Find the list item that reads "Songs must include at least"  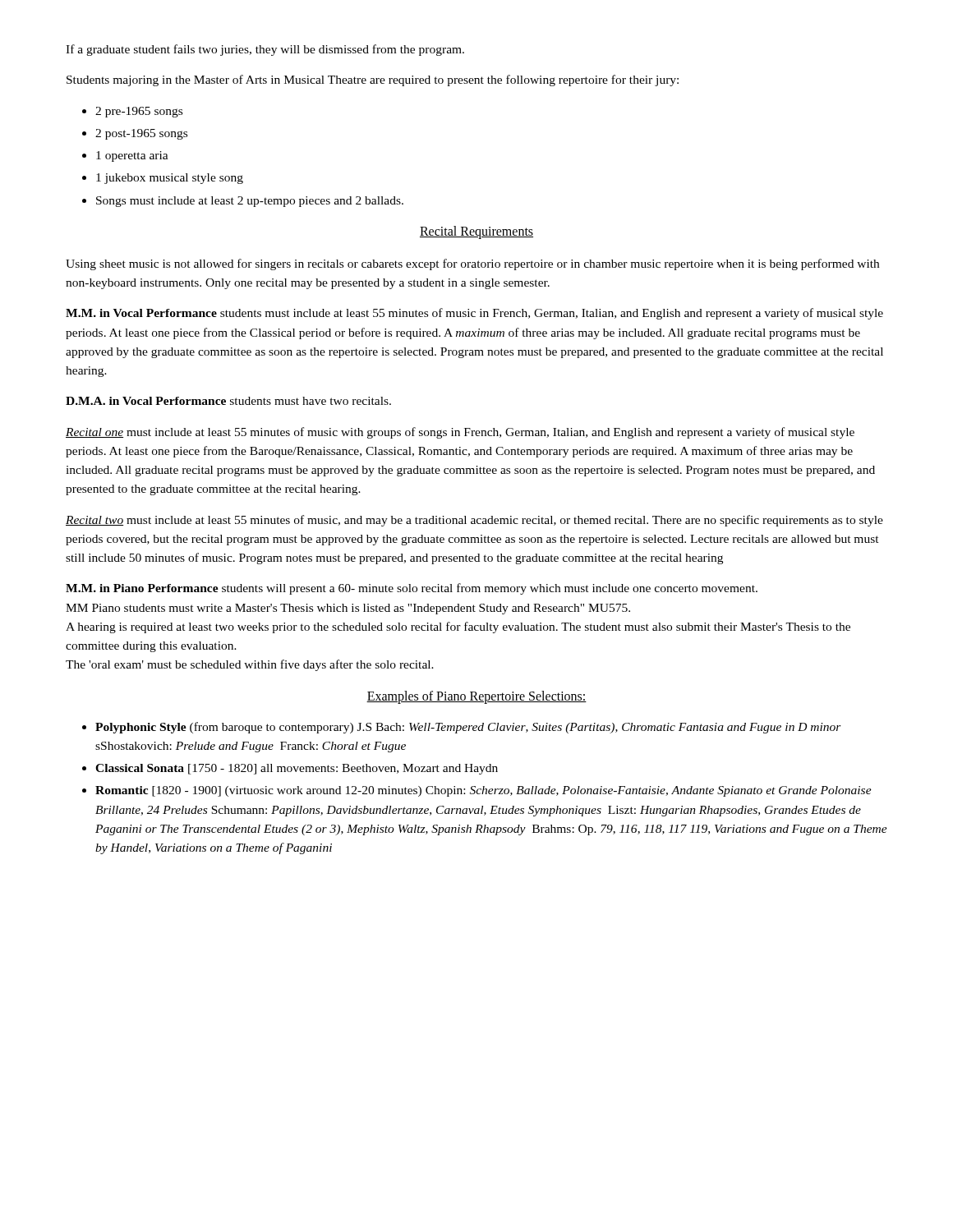click(x=250, y=202)
